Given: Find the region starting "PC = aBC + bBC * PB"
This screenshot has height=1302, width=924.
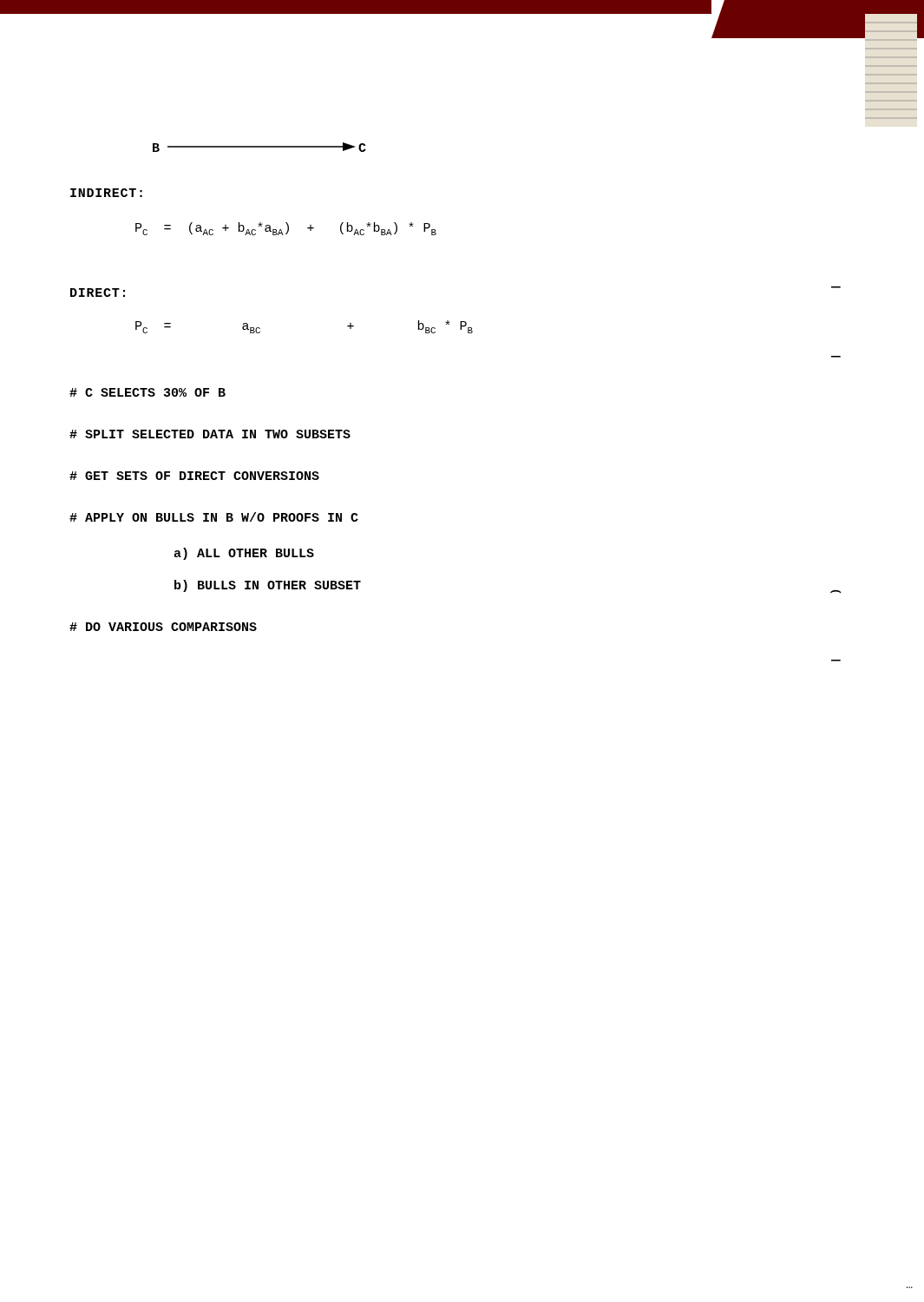Looking at the screenshot, I should coord(138,327).
